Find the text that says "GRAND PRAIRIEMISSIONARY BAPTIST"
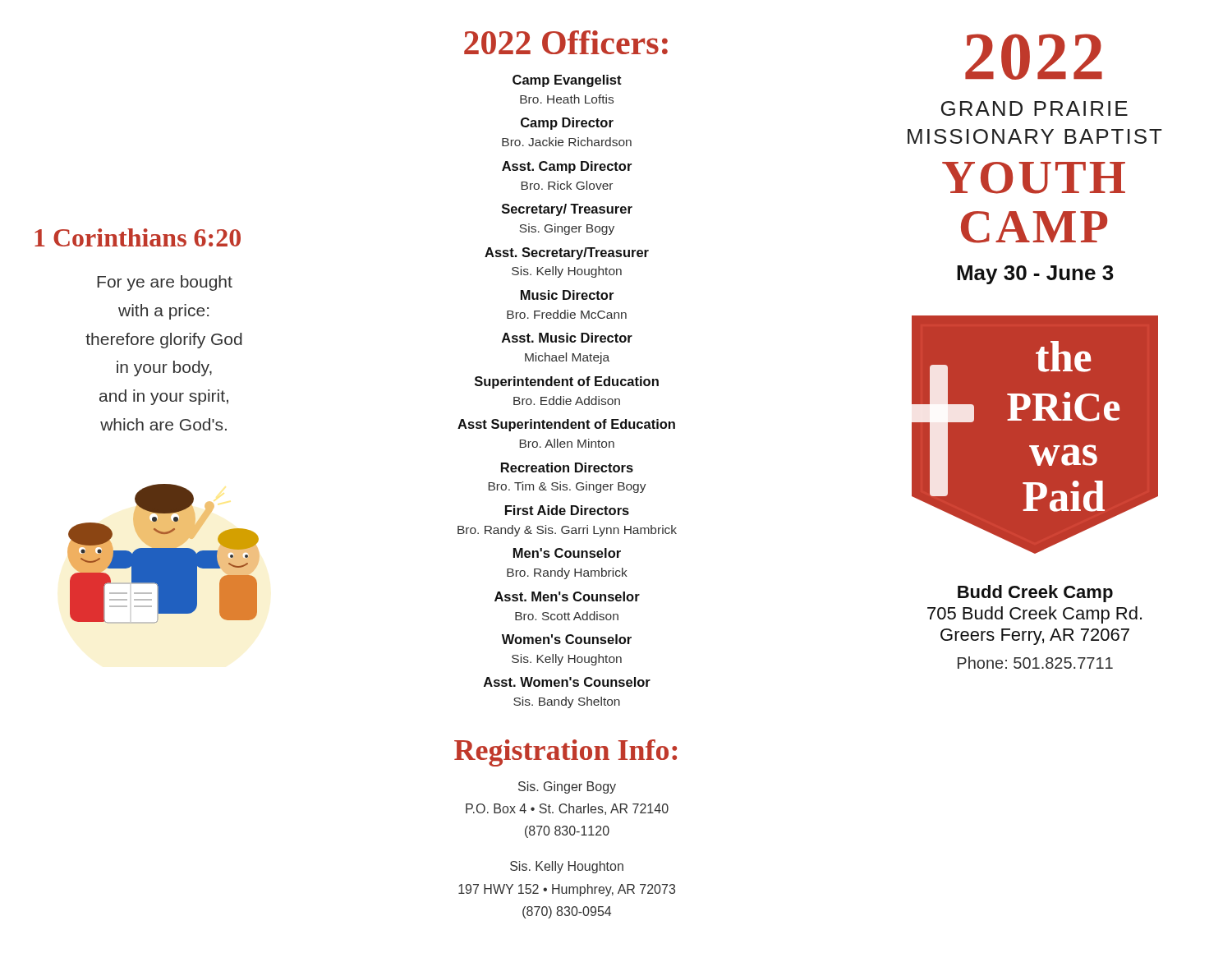The width and height of the screenshot is (1232, 953). click(1035, 122)
